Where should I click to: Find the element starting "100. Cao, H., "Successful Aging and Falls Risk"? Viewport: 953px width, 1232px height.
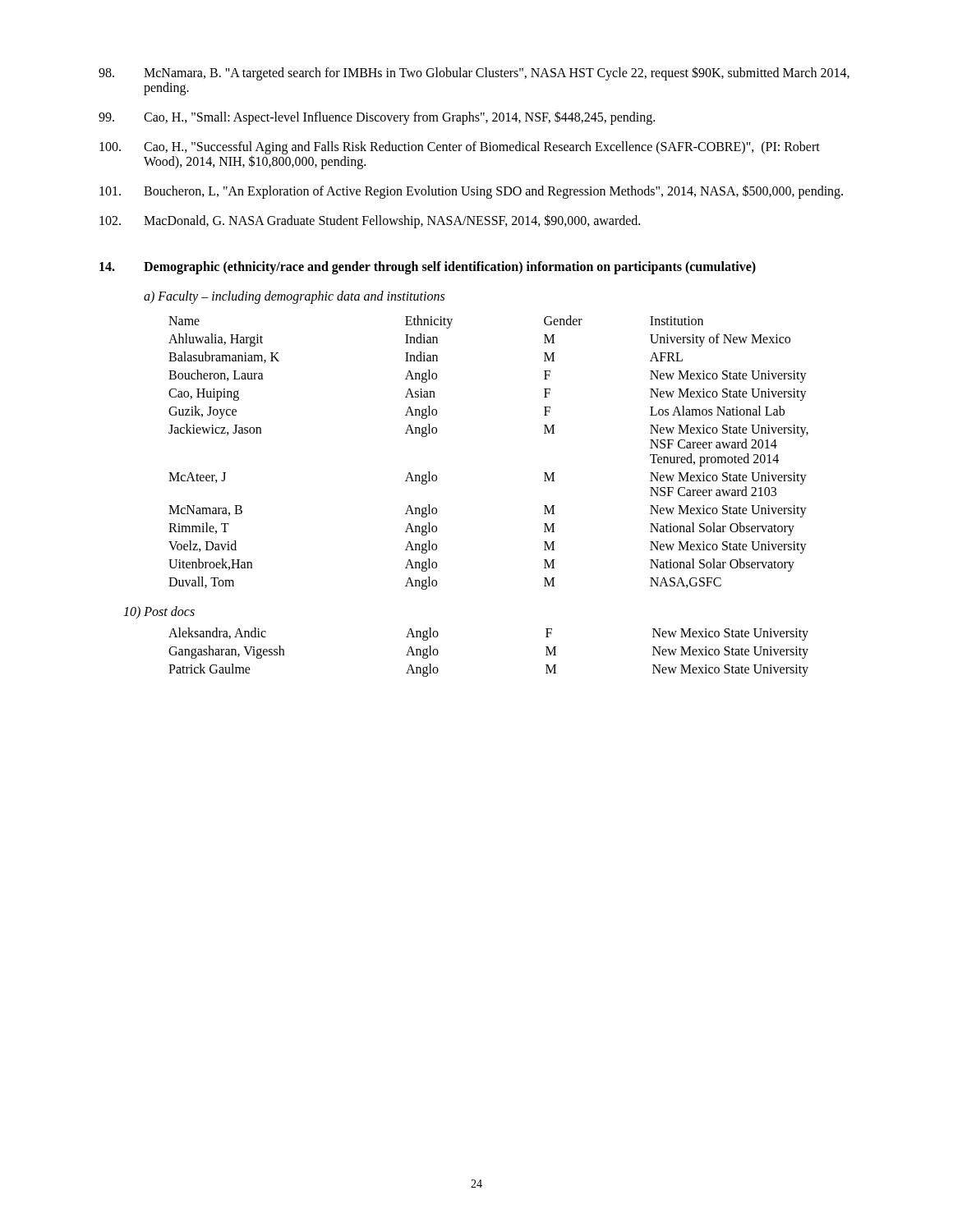pos(476,154)
